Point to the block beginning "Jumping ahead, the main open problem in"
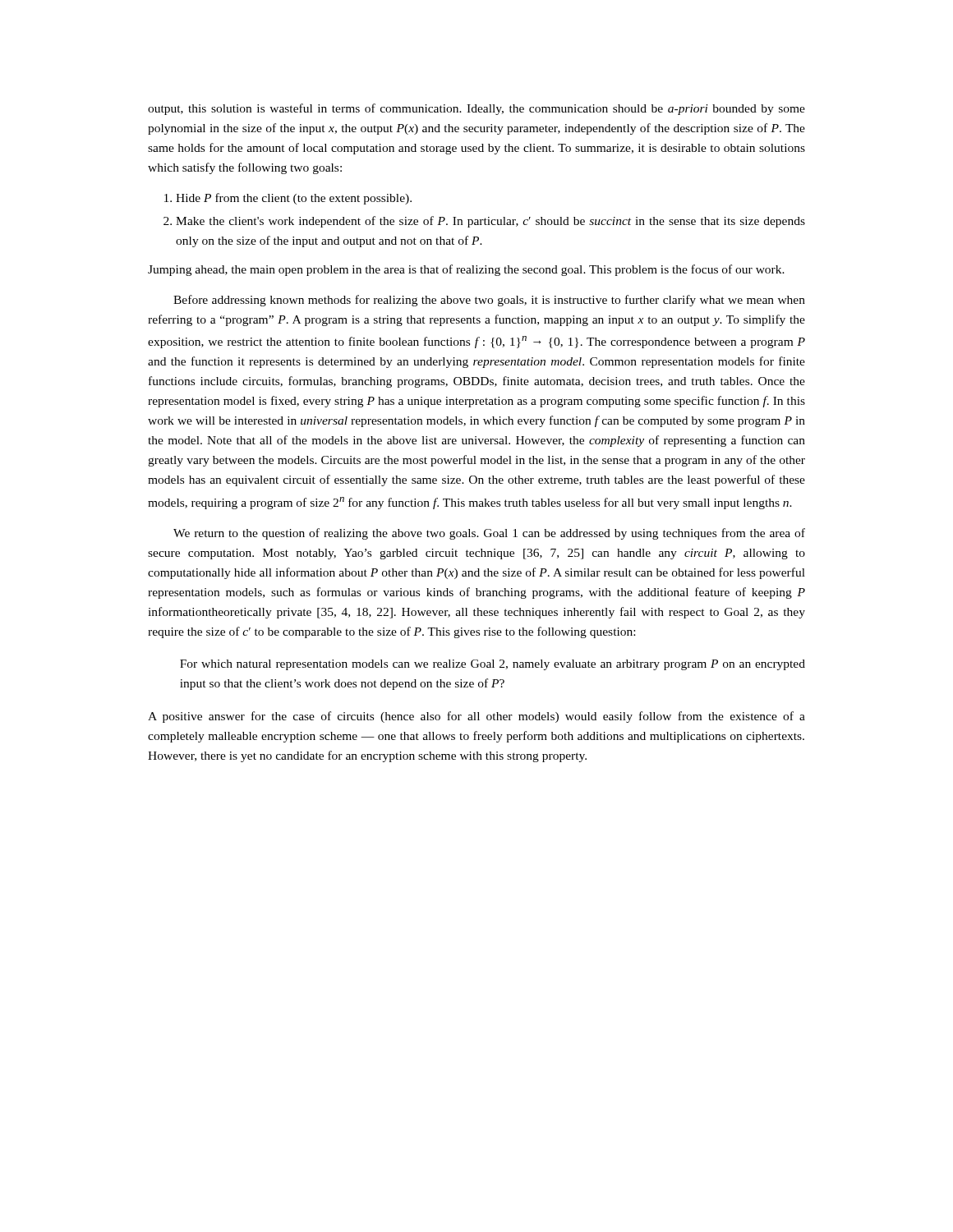953x1232 pixels. click(x=476, y=450)
